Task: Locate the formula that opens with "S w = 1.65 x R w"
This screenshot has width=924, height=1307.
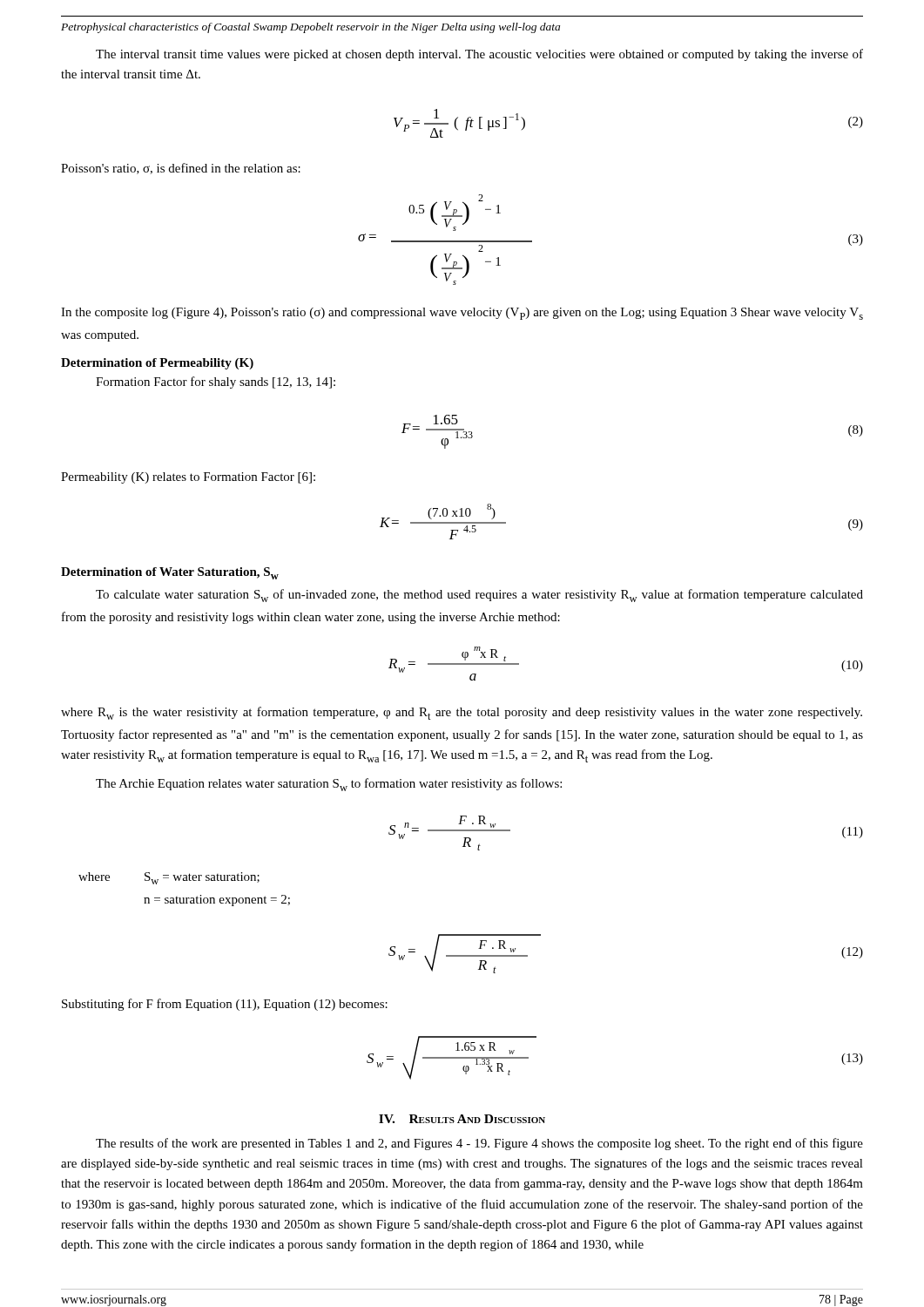Action: tap(469, 1057)
